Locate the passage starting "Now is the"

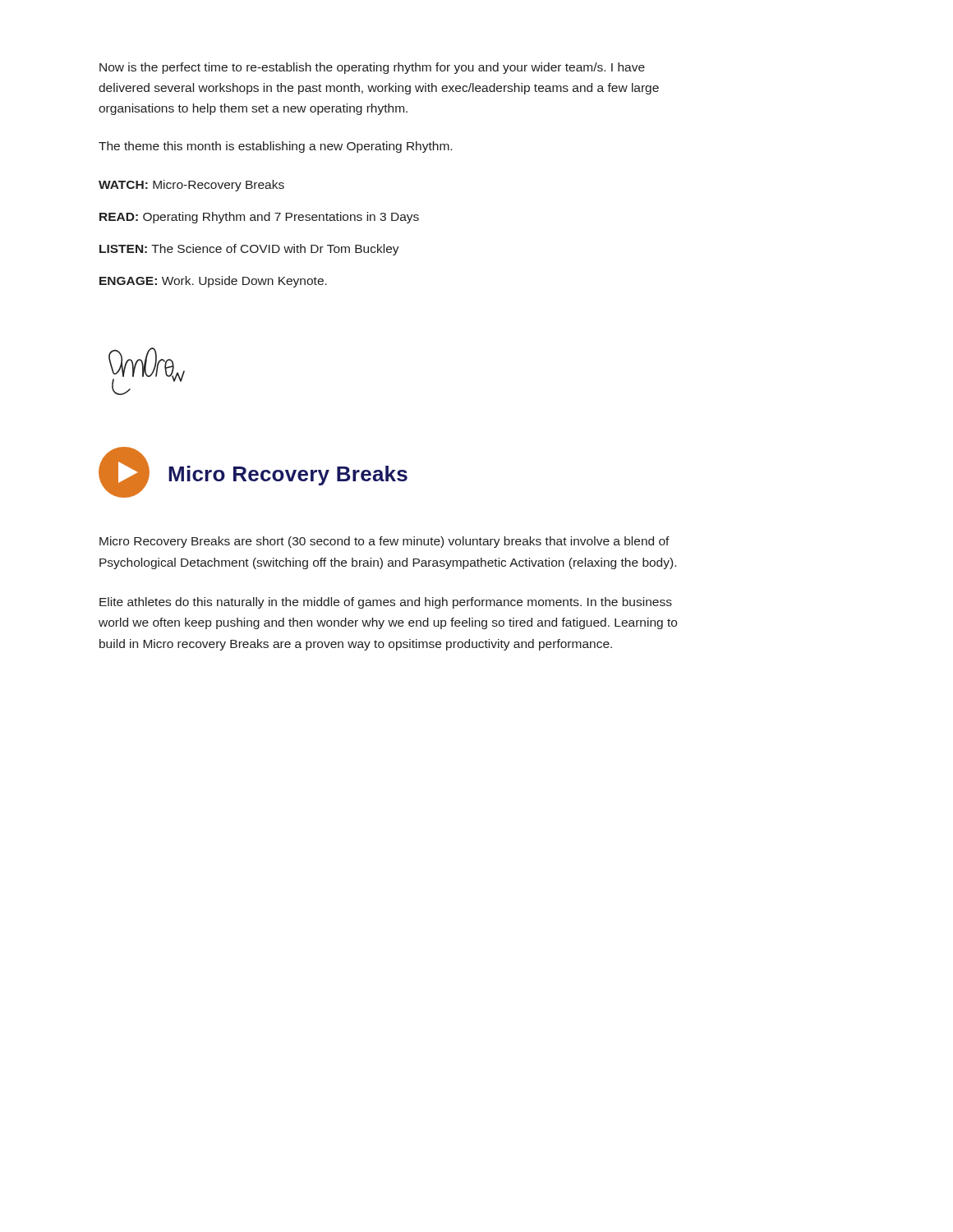(379, 87)
